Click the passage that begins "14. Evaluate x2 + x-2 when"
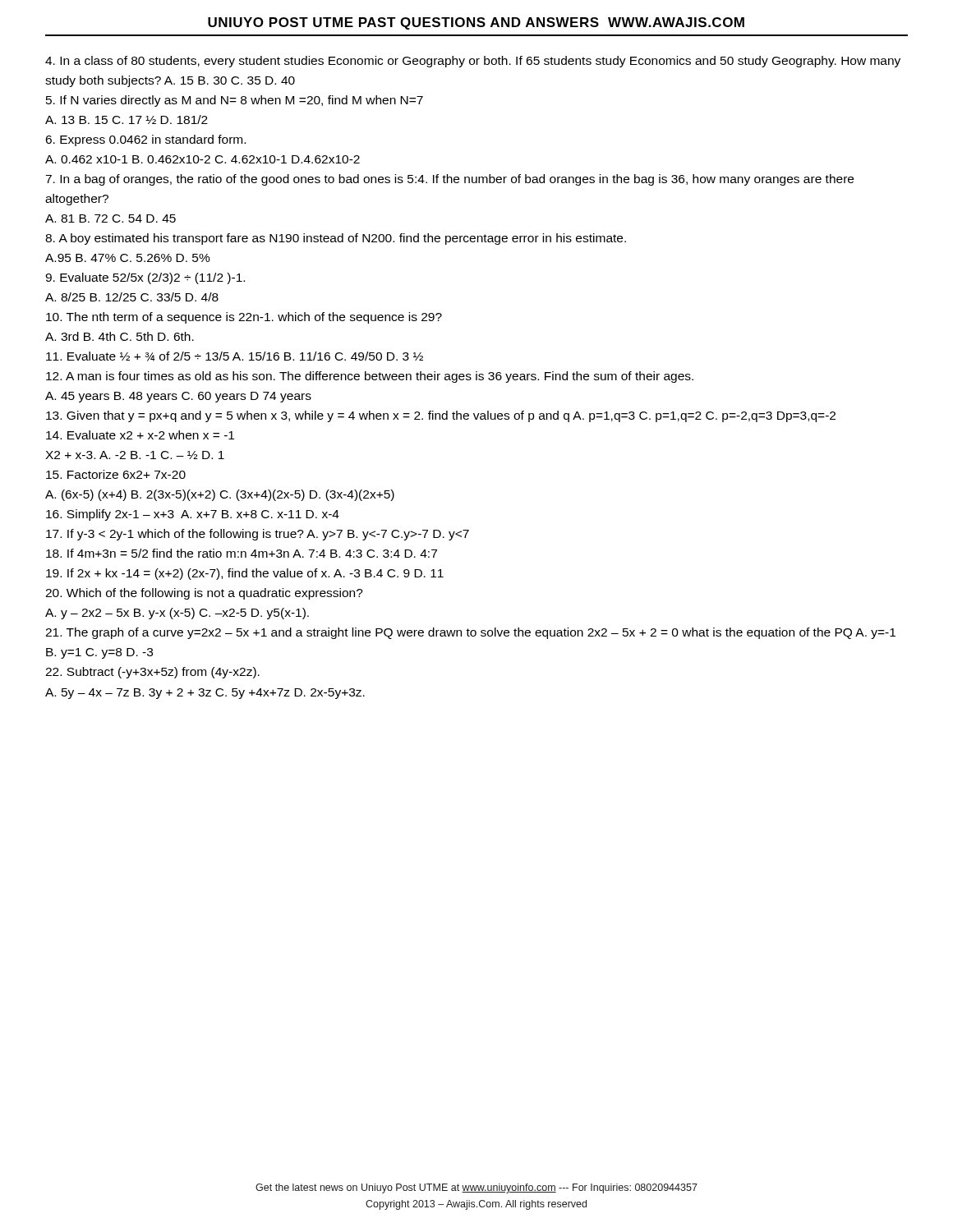The image size is (953, 1232). pyautogui.click(x=140, y=445)
